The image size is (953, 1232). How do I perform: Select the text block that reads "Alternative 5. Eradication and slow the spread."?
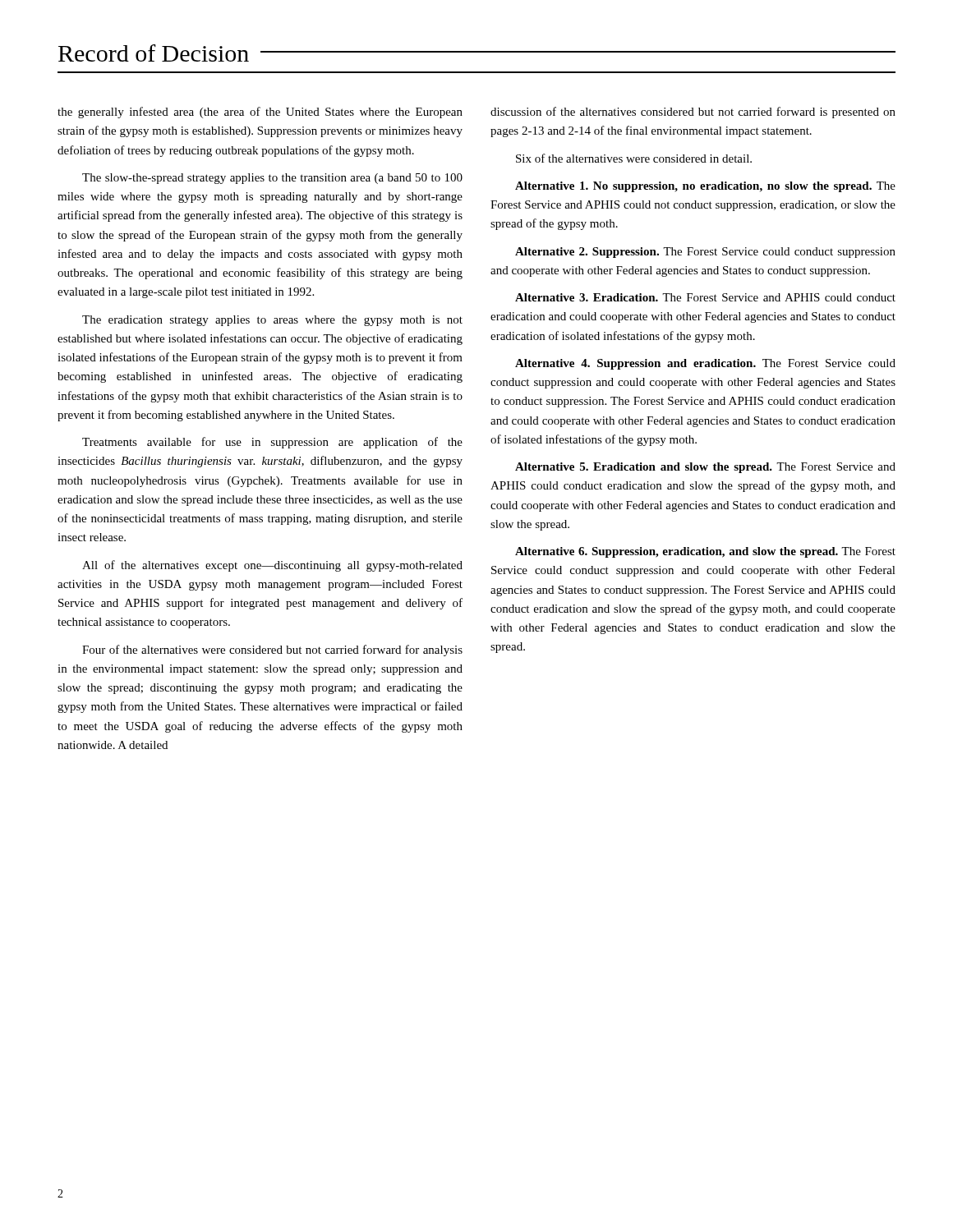pos(693,496)
